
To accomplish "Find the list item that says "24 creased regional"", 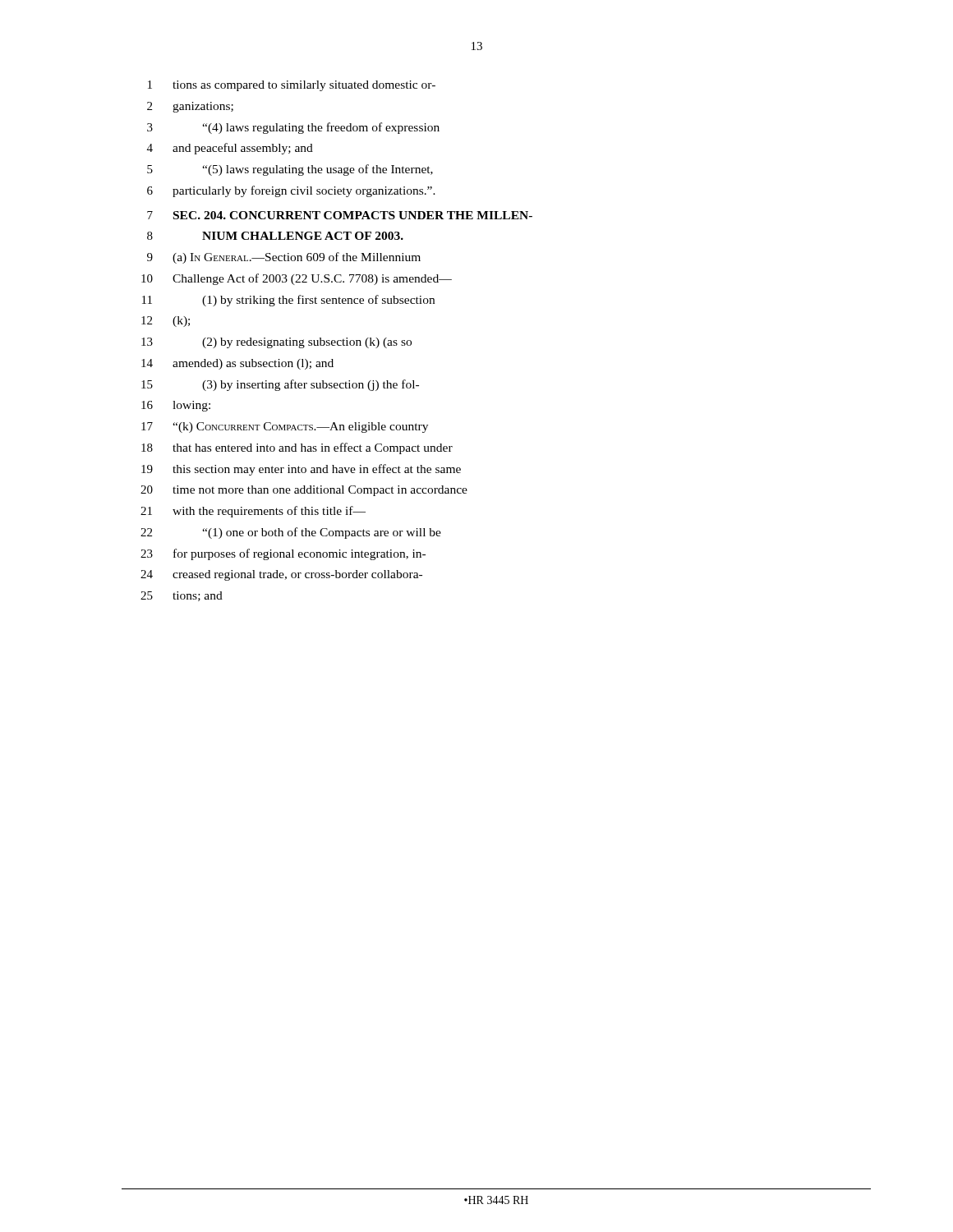I will [x=281, y=575].
